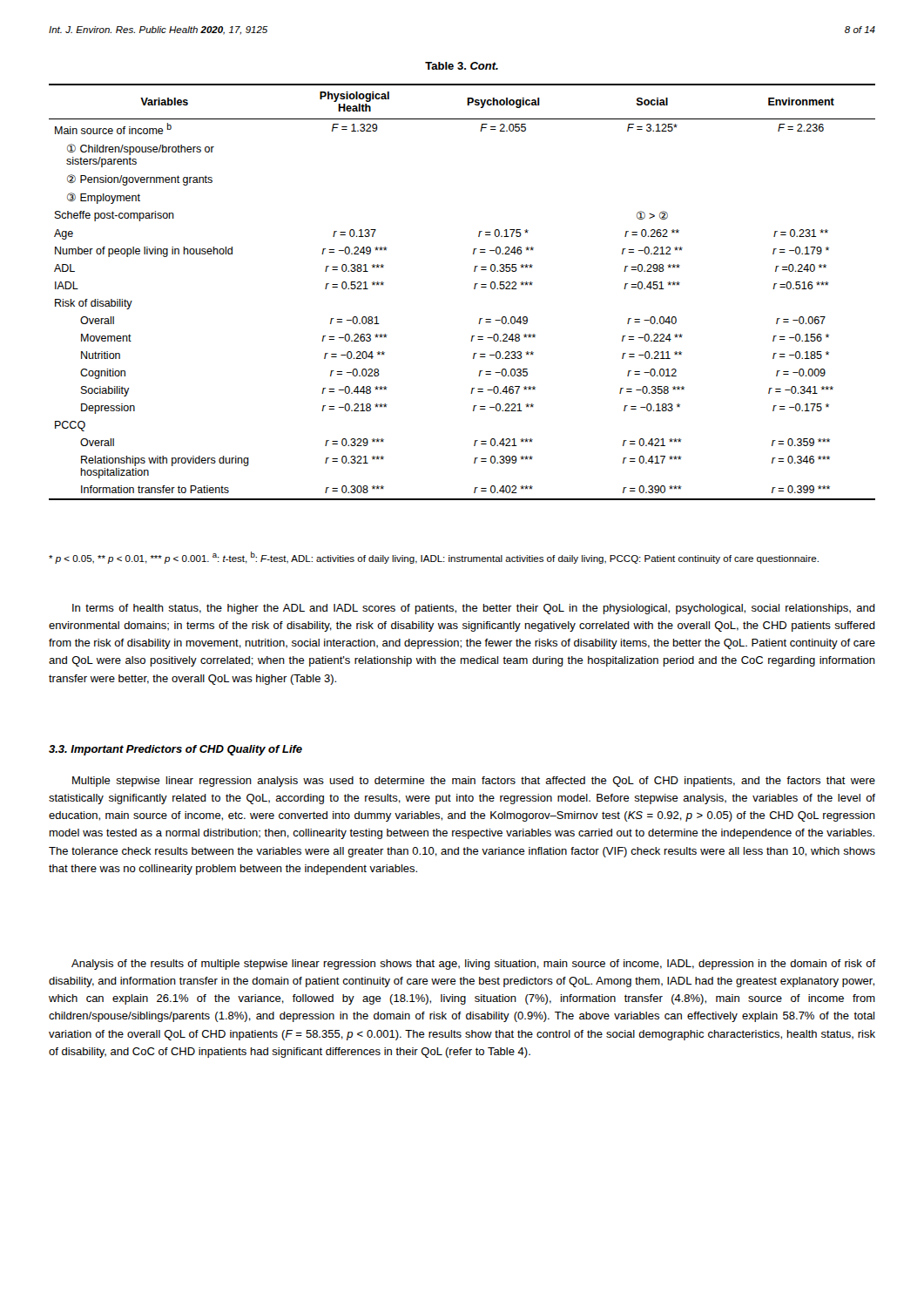924x1307 pixels.
Task: Click on the caption that says "Table 3. Cont."
Action: 462,66
